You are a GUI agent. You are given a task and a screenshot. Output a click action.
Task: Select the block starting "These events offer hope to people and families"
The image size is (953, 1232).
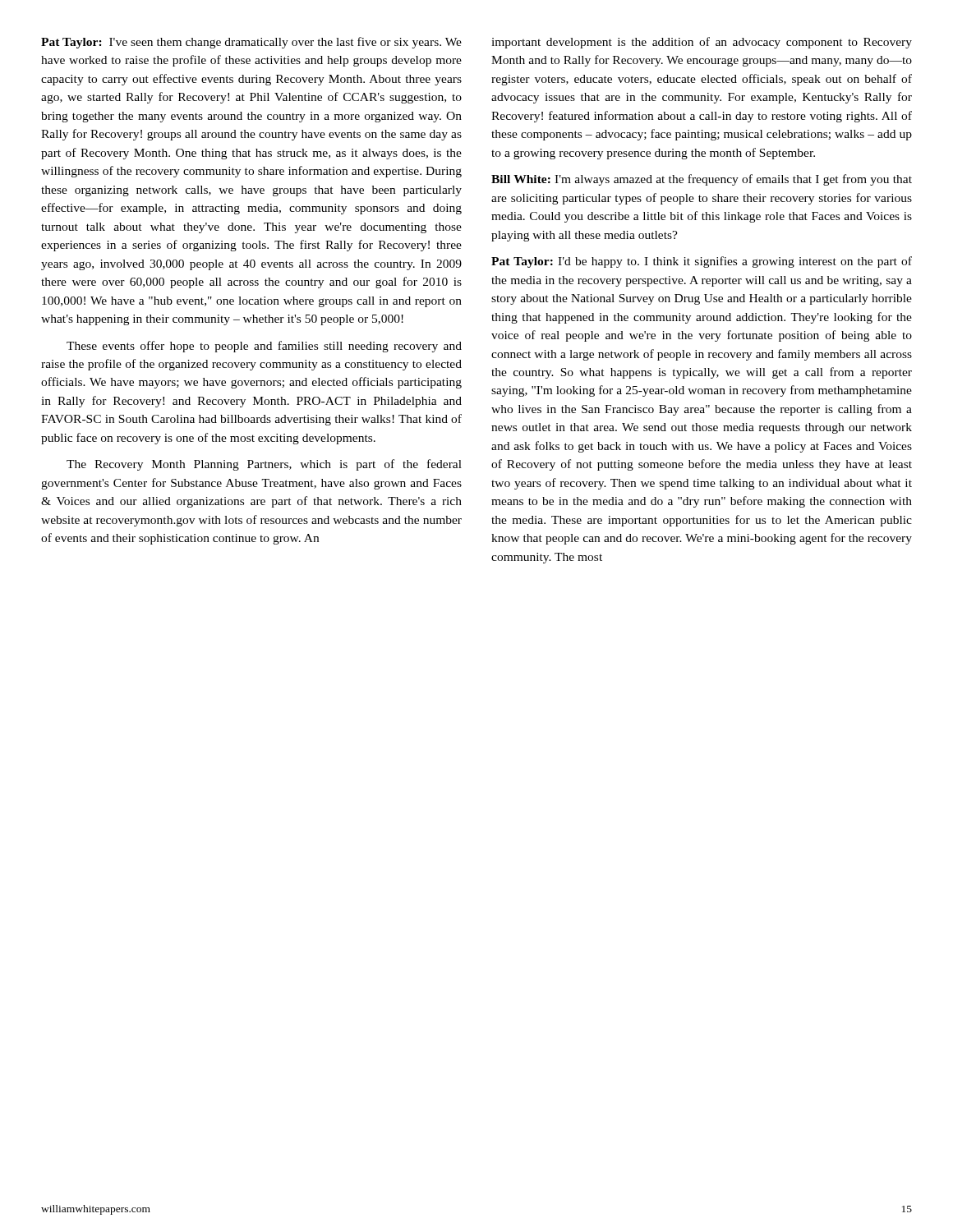tap(251, 392)
